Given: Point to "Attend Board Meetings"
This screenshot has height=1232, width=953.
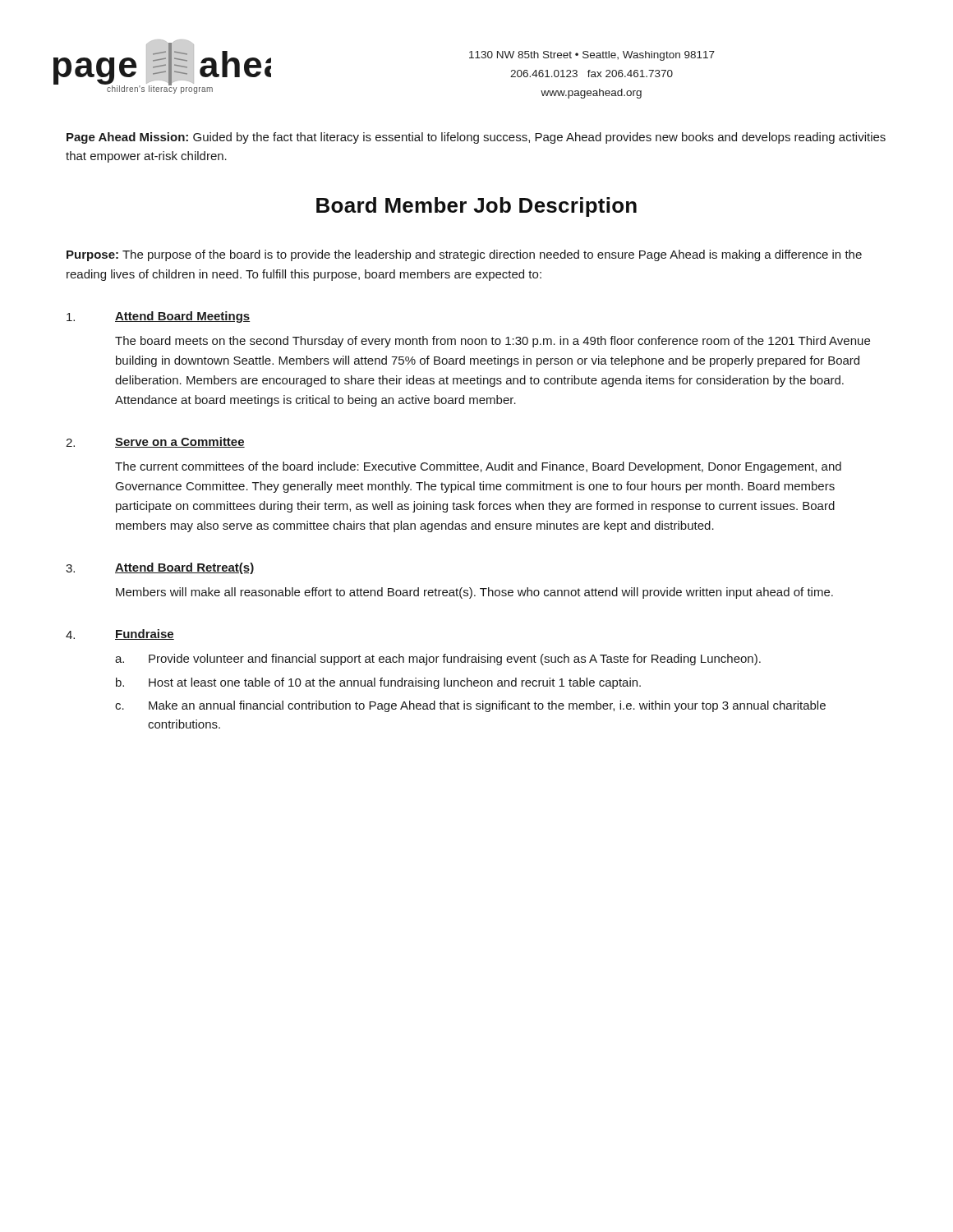Looking at the screenshot, I should pyautogui.click(x=182, y=316).
